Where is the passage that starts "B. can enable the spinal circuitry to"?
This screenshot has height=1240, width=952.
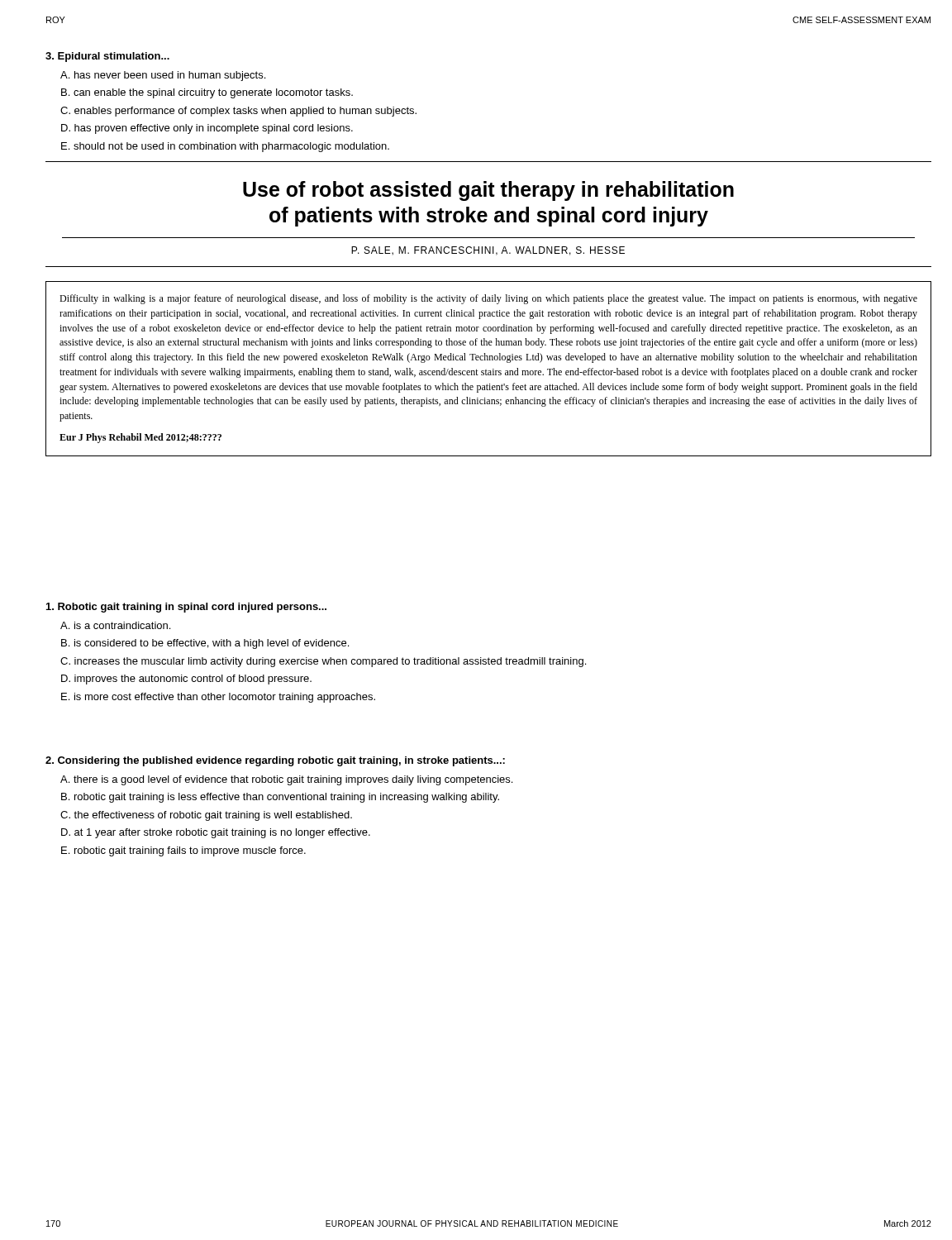(207, 93)
